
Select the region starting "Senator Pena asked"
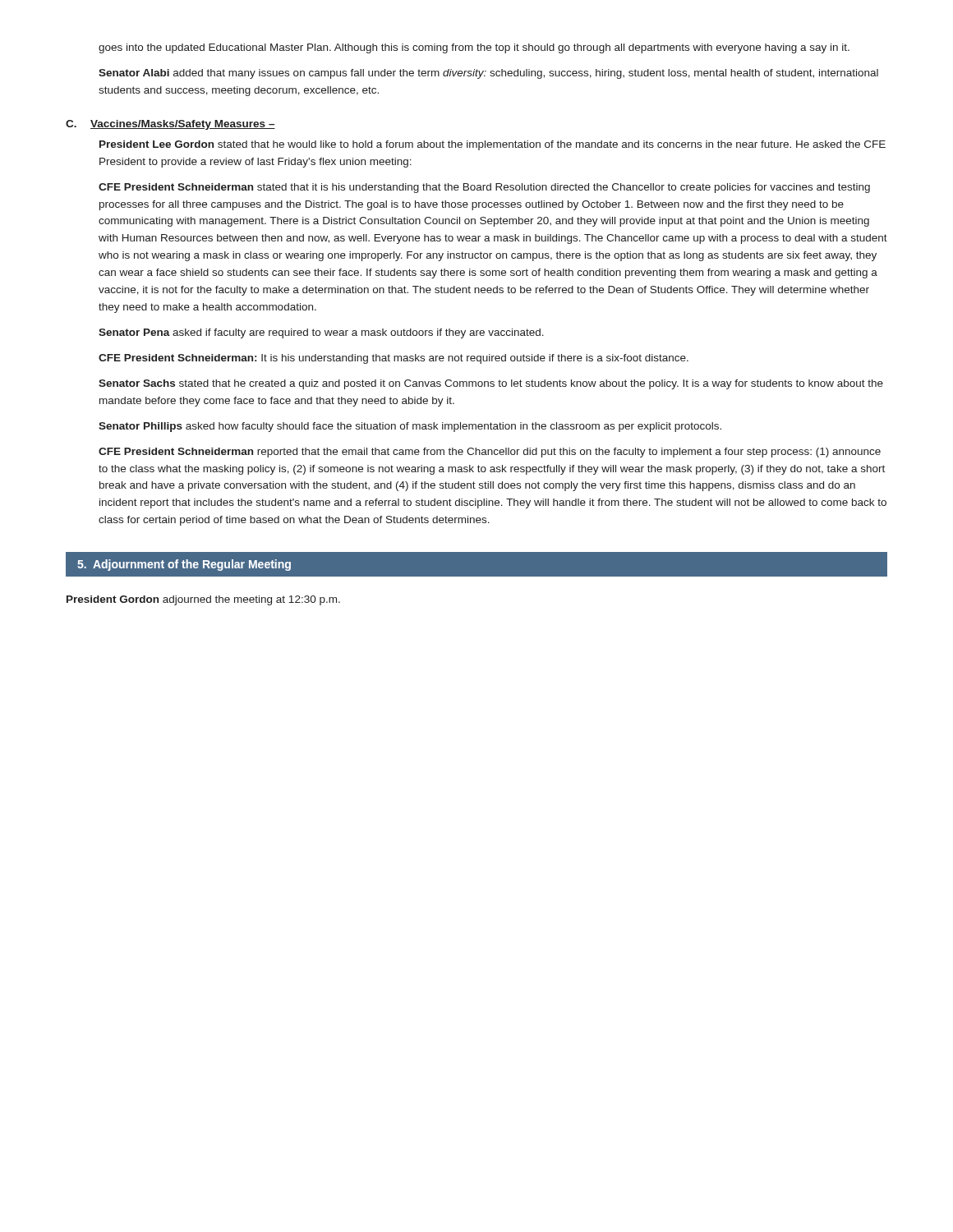click(x=321, y=332)
